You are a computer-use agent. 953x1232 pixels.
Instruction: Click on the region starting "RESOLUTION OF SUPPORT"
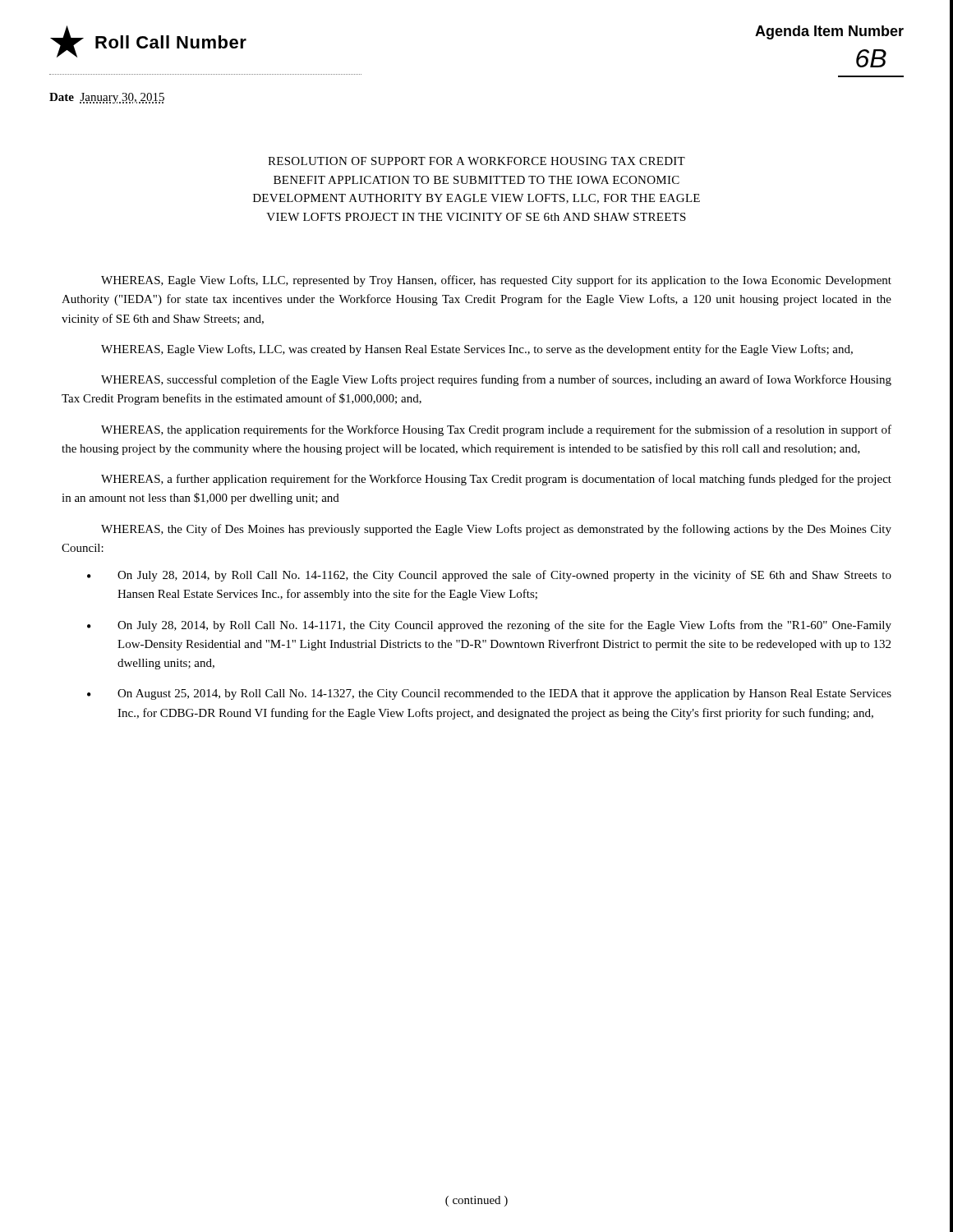click(476, 189)
